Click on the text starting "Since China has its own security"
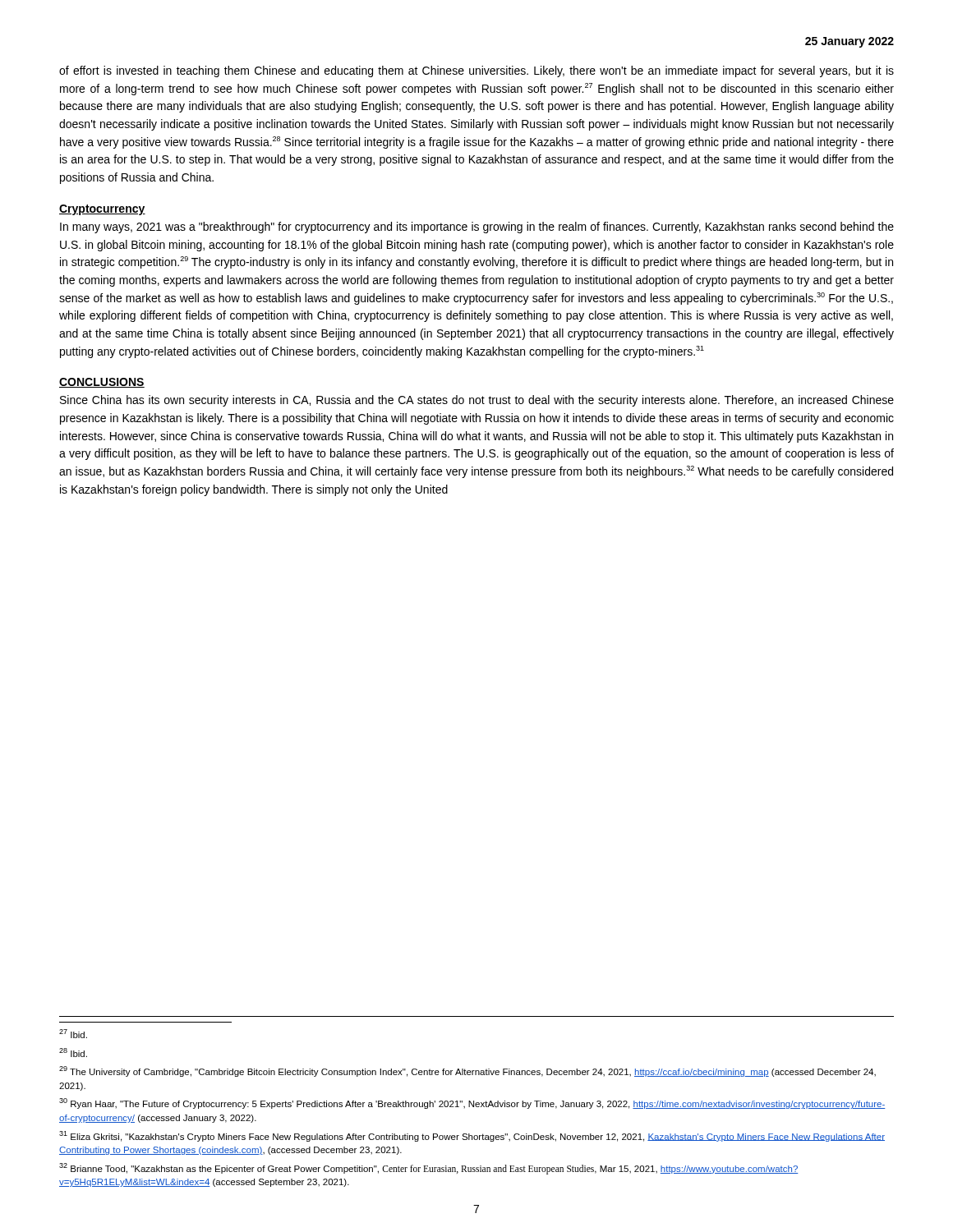953x1232 pixels. 476,445
